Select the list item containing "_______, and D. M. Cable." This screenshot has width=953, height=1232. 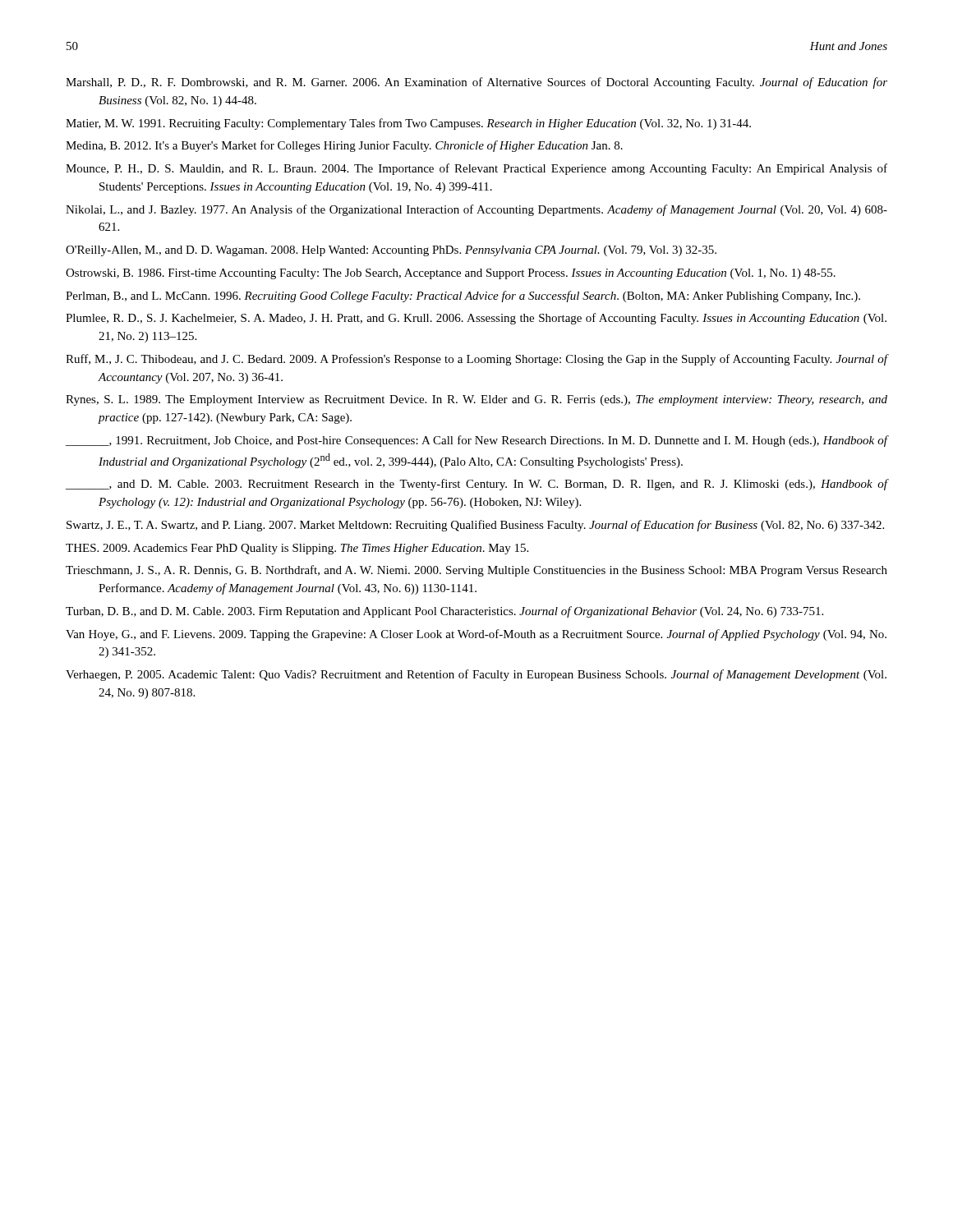point(476,493)
